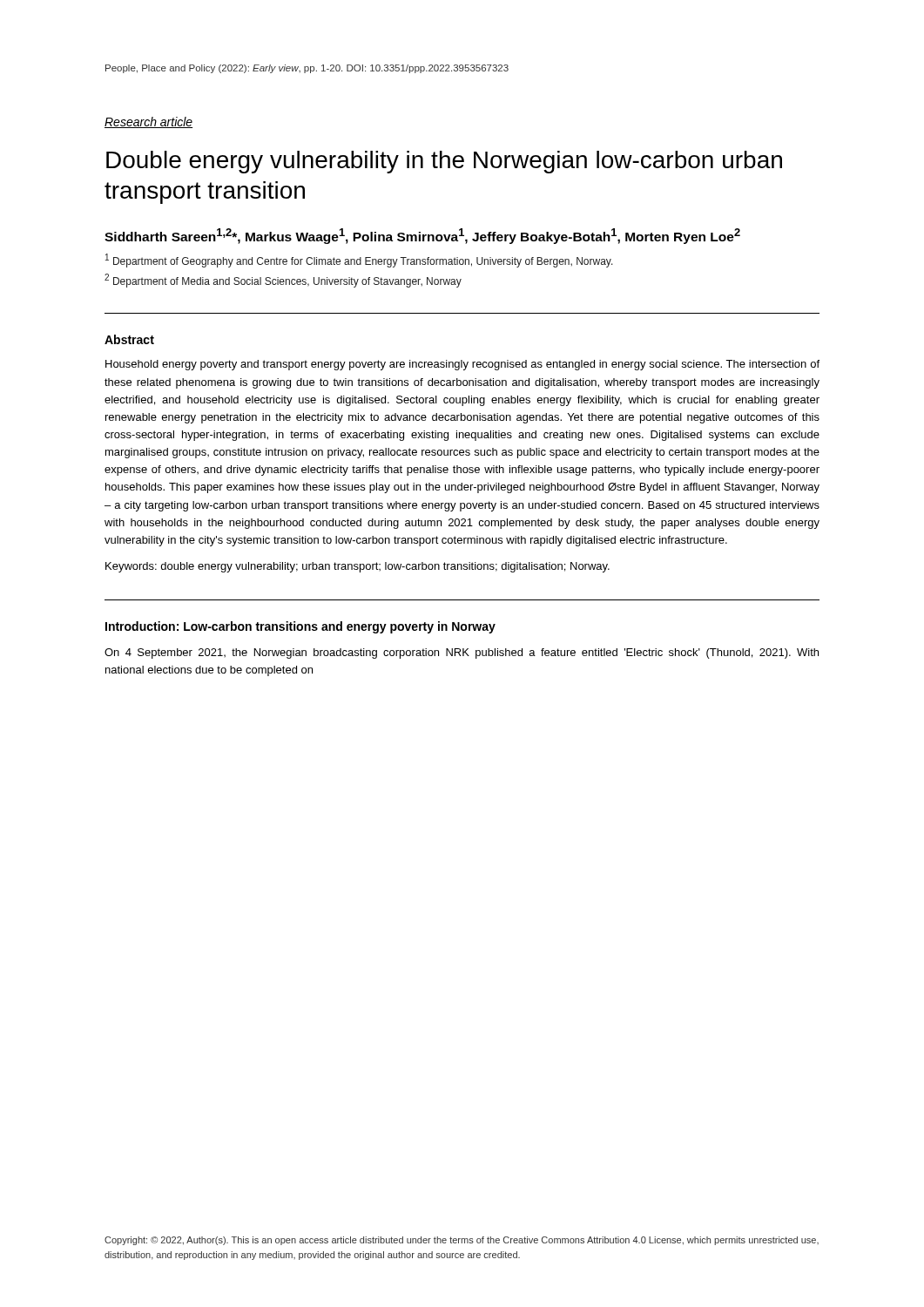Find the section header that reads "Introduction: Low-carbon transitions and energy"
The image size is (924, 1307).
pyautogui.click(x=300, y=627)
